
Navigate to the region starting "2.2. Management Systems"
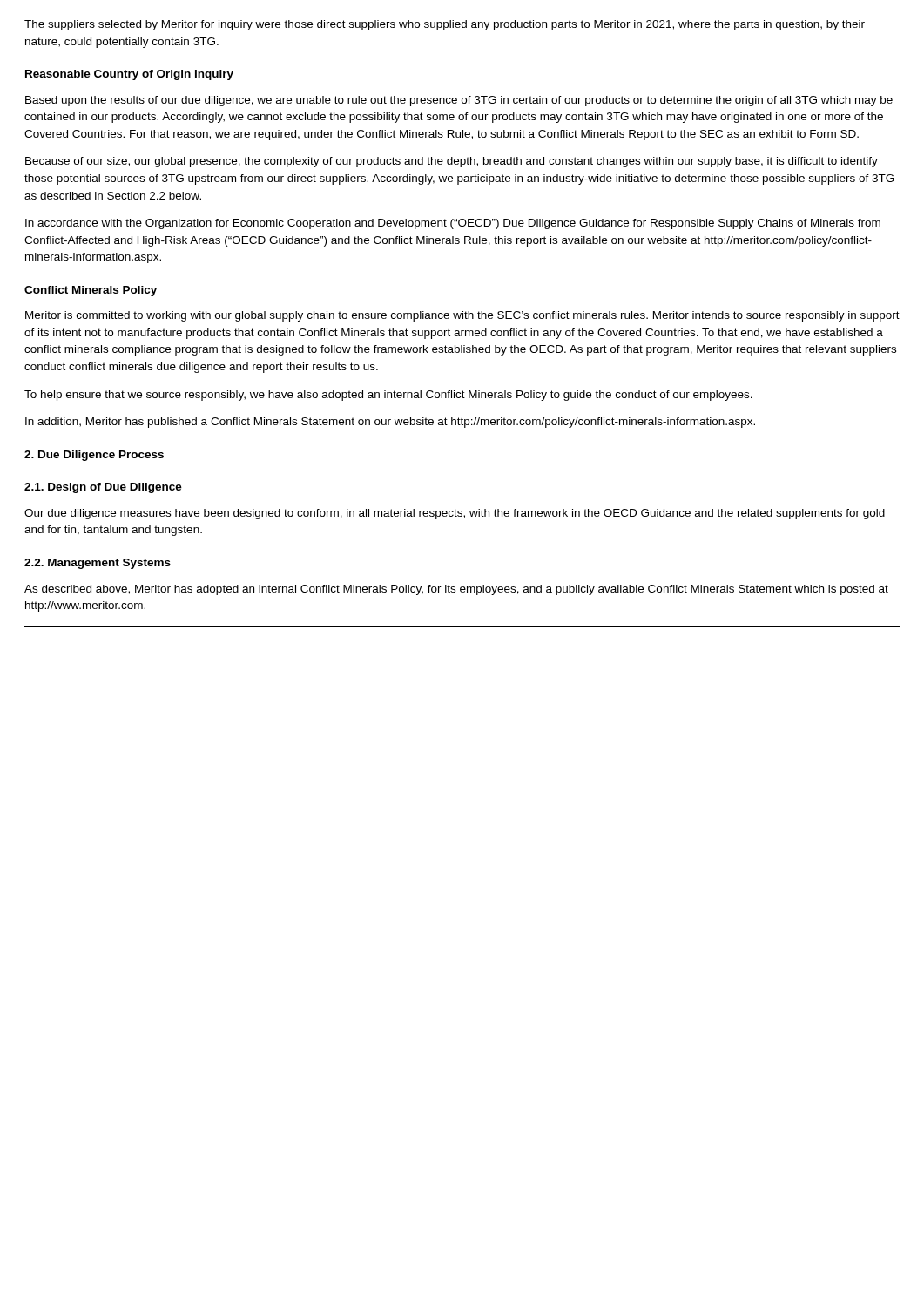click(98, 562)
